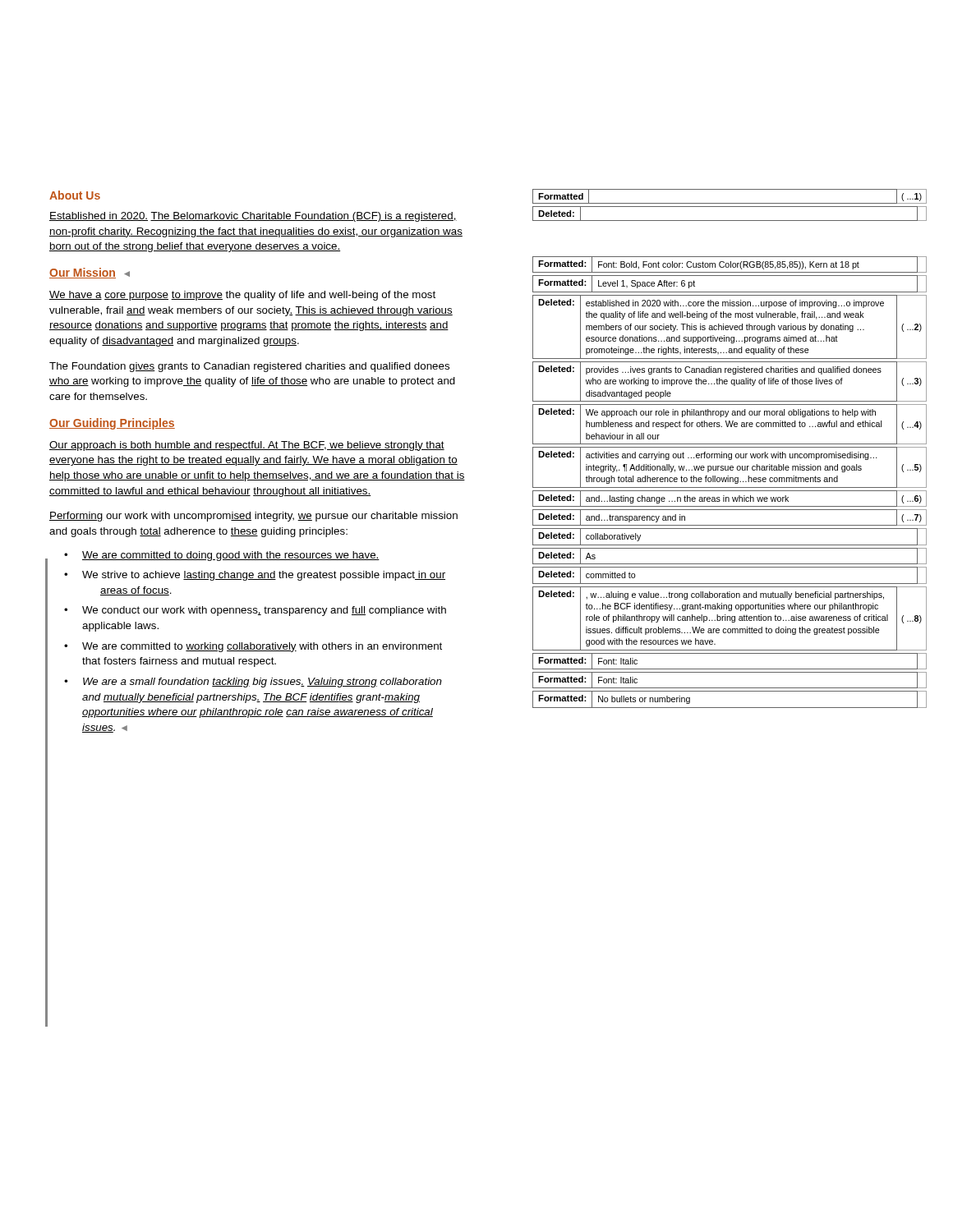
Task: Locate the passage starting "Deleted: and…transparency and in"
Action: point(730,518)
